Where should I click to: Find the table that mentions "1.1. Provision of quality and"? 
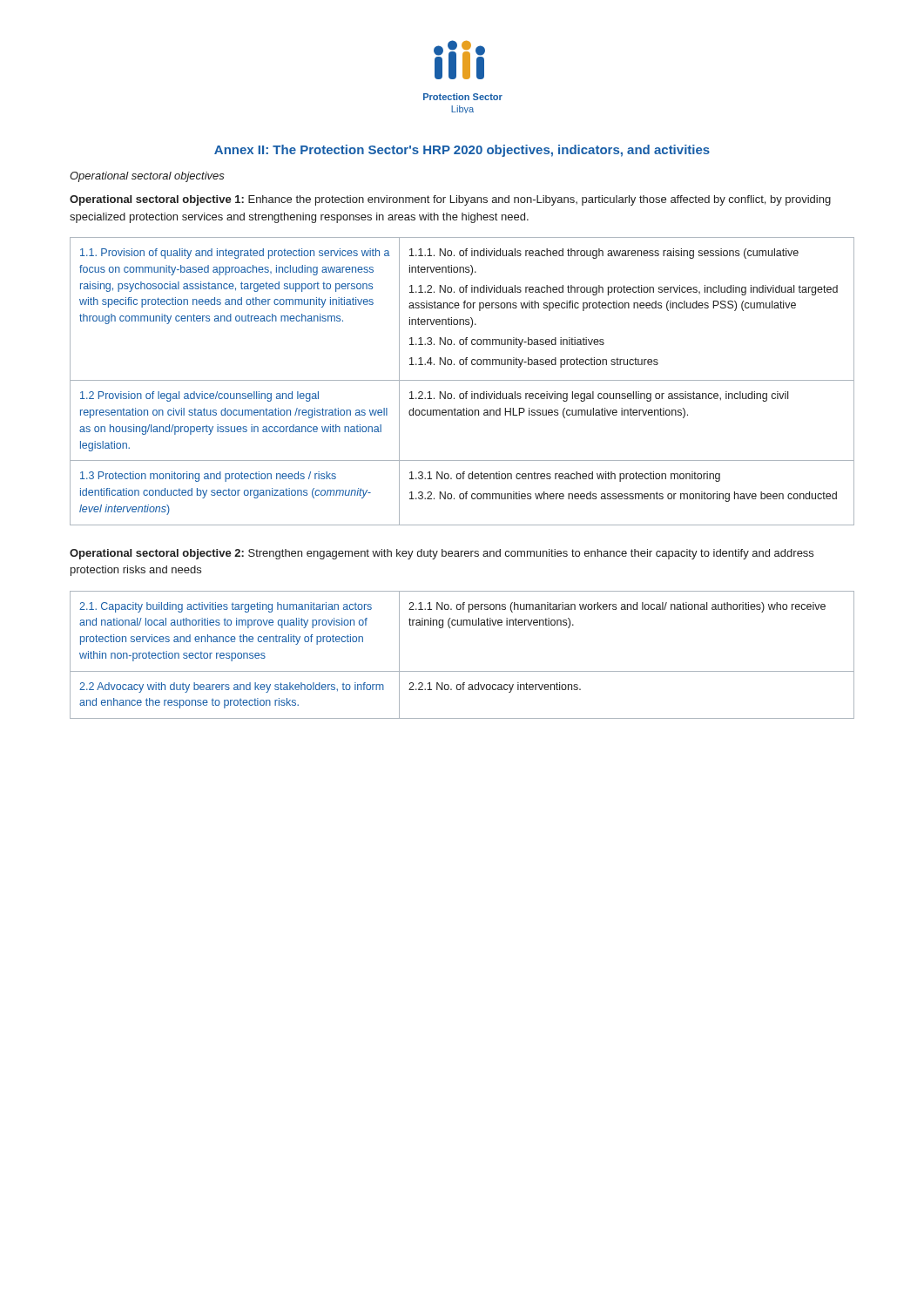462,381
